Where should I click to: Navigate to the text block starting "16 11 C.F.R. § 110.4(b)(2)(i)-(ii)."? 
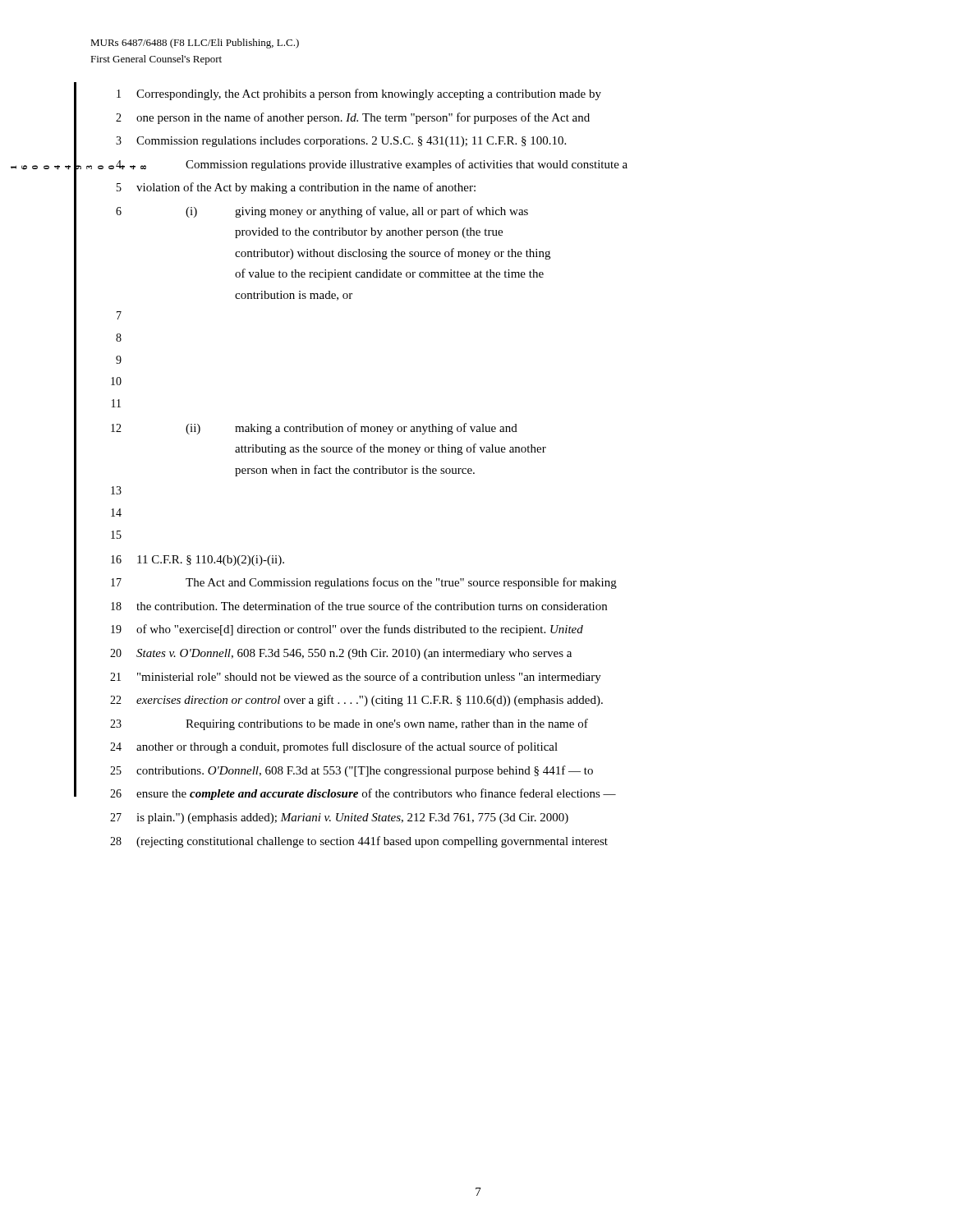pyautogui.click(x=198, y=561)
